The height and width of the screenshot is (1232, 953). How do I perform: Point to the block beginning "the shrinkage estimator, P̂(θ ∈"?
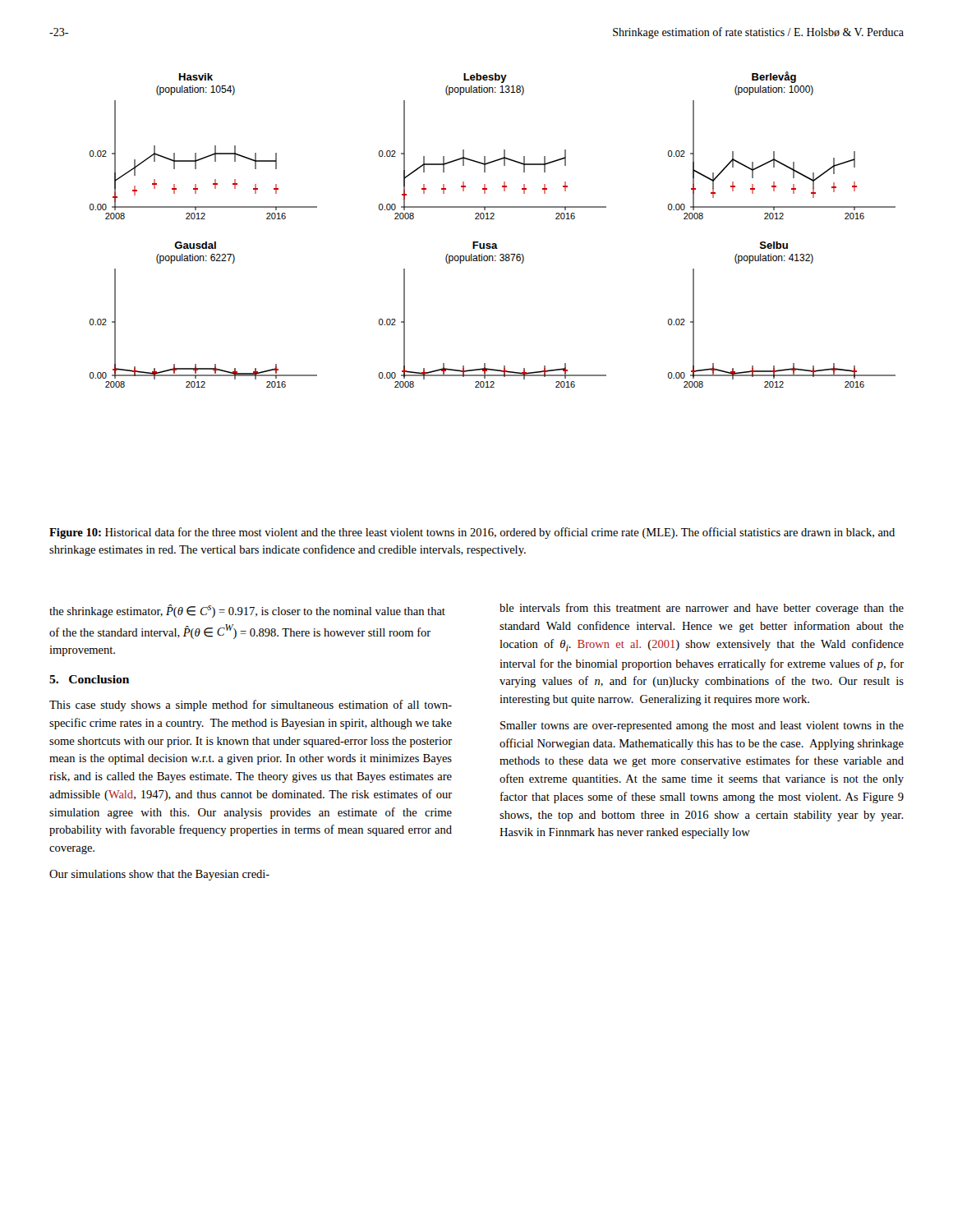[x=247, y=629]
